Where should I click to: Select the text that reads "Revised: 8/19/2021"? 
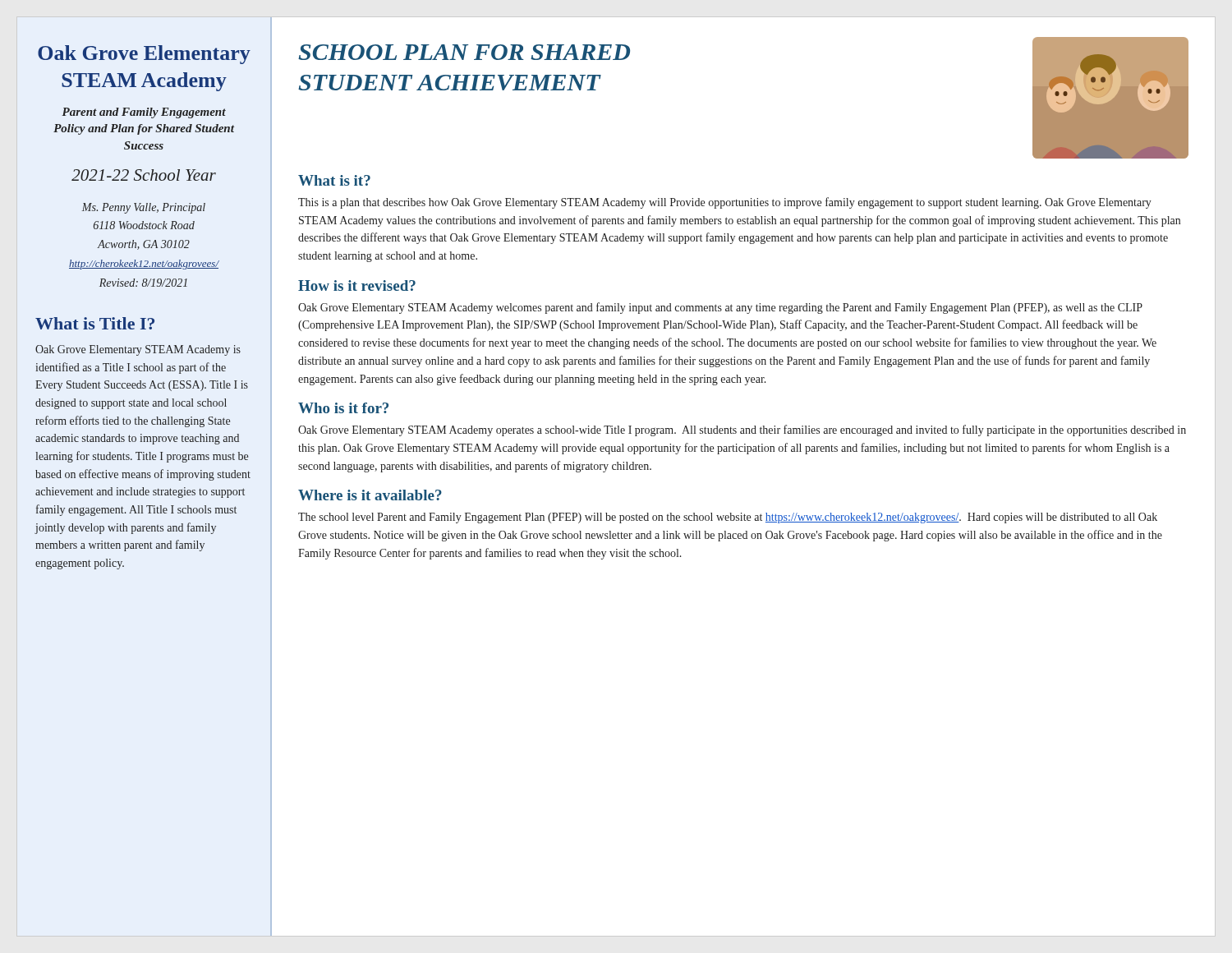[x=144, y=283]
